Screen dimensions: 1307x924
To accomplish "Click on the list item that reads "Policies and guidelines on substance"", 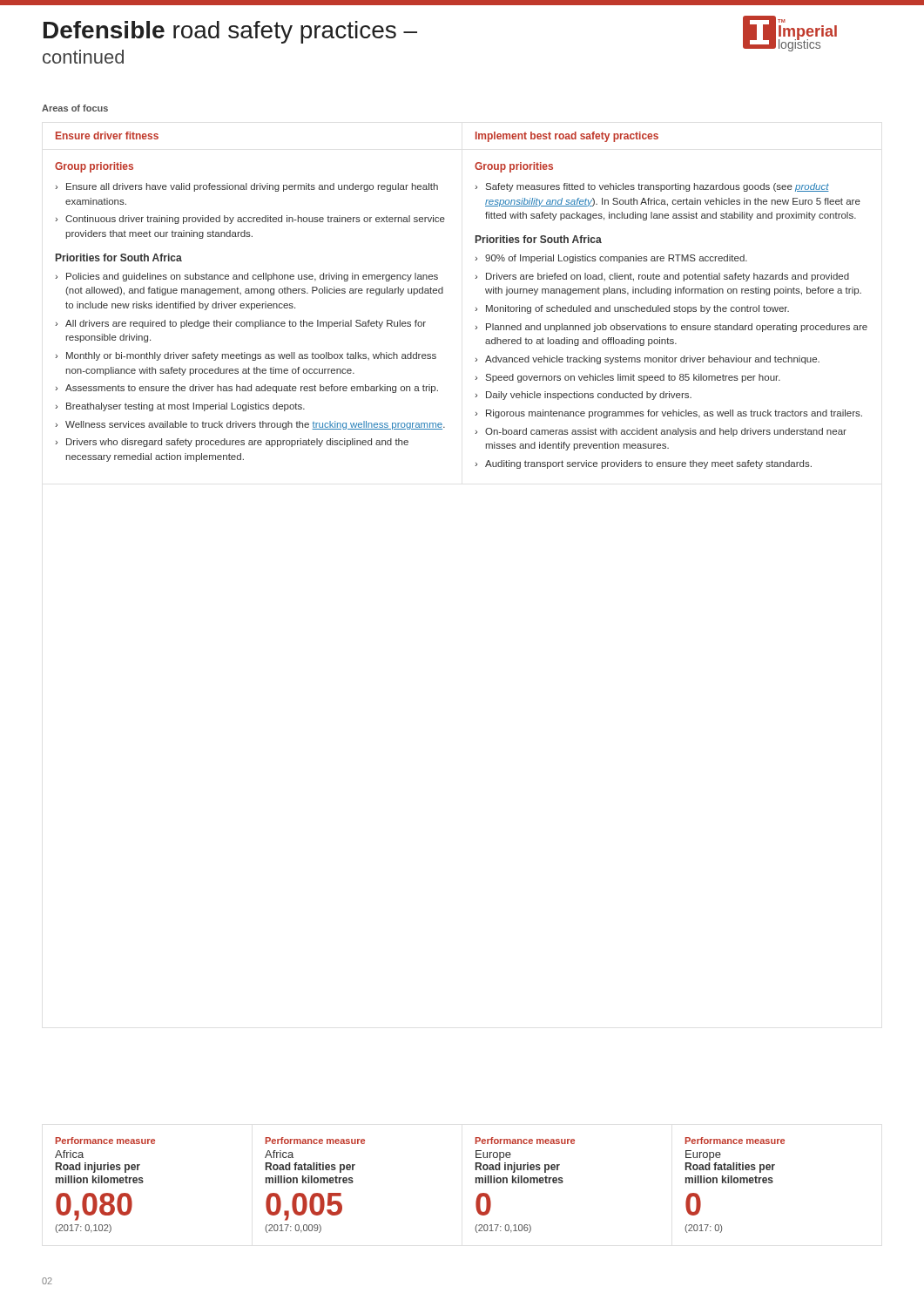I will pyautogui.click(x=254, y=290).
